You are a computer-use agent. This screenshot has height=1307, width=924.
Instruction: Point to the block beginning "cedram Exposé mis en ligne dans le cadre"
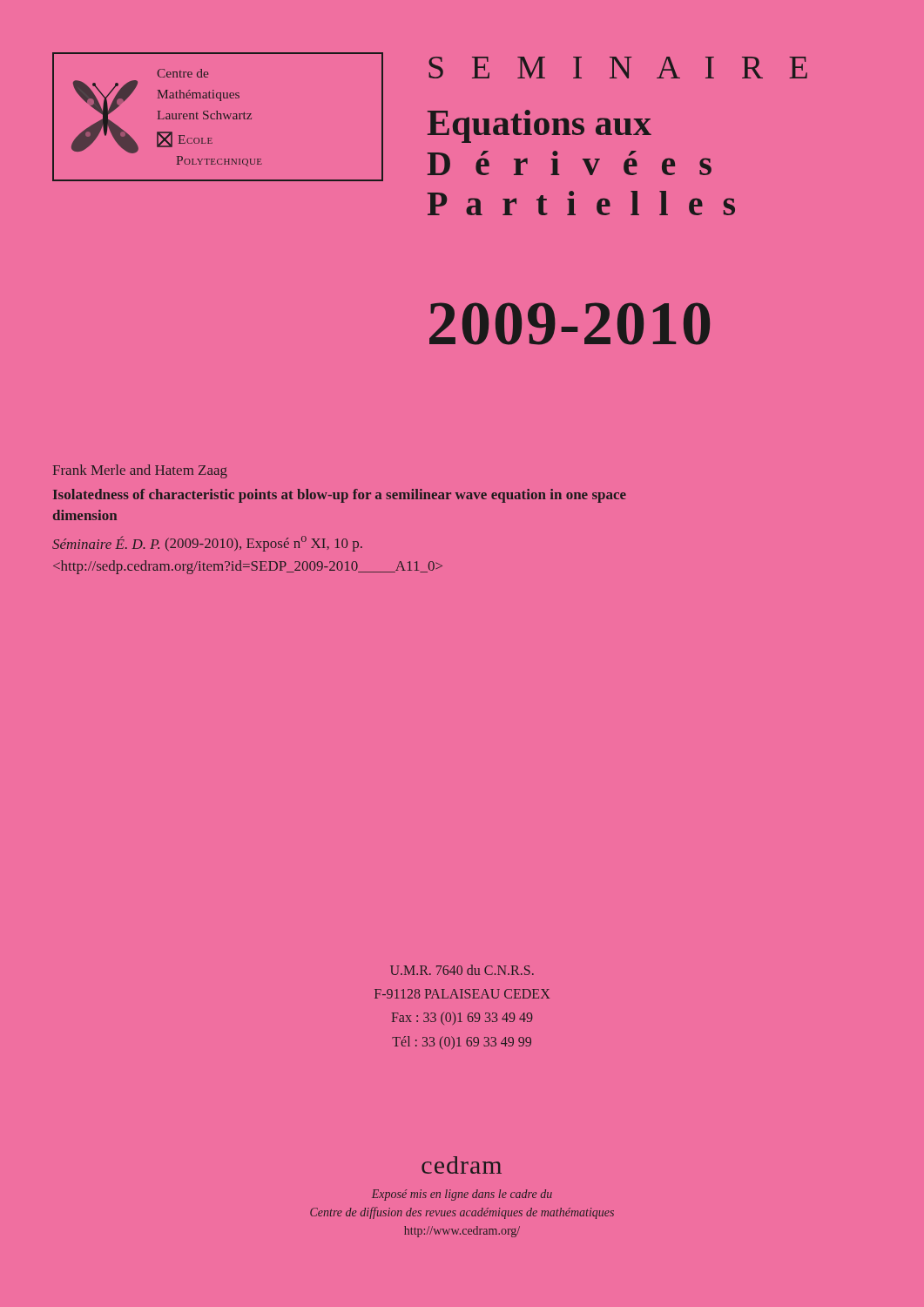tap(462, 1195)
